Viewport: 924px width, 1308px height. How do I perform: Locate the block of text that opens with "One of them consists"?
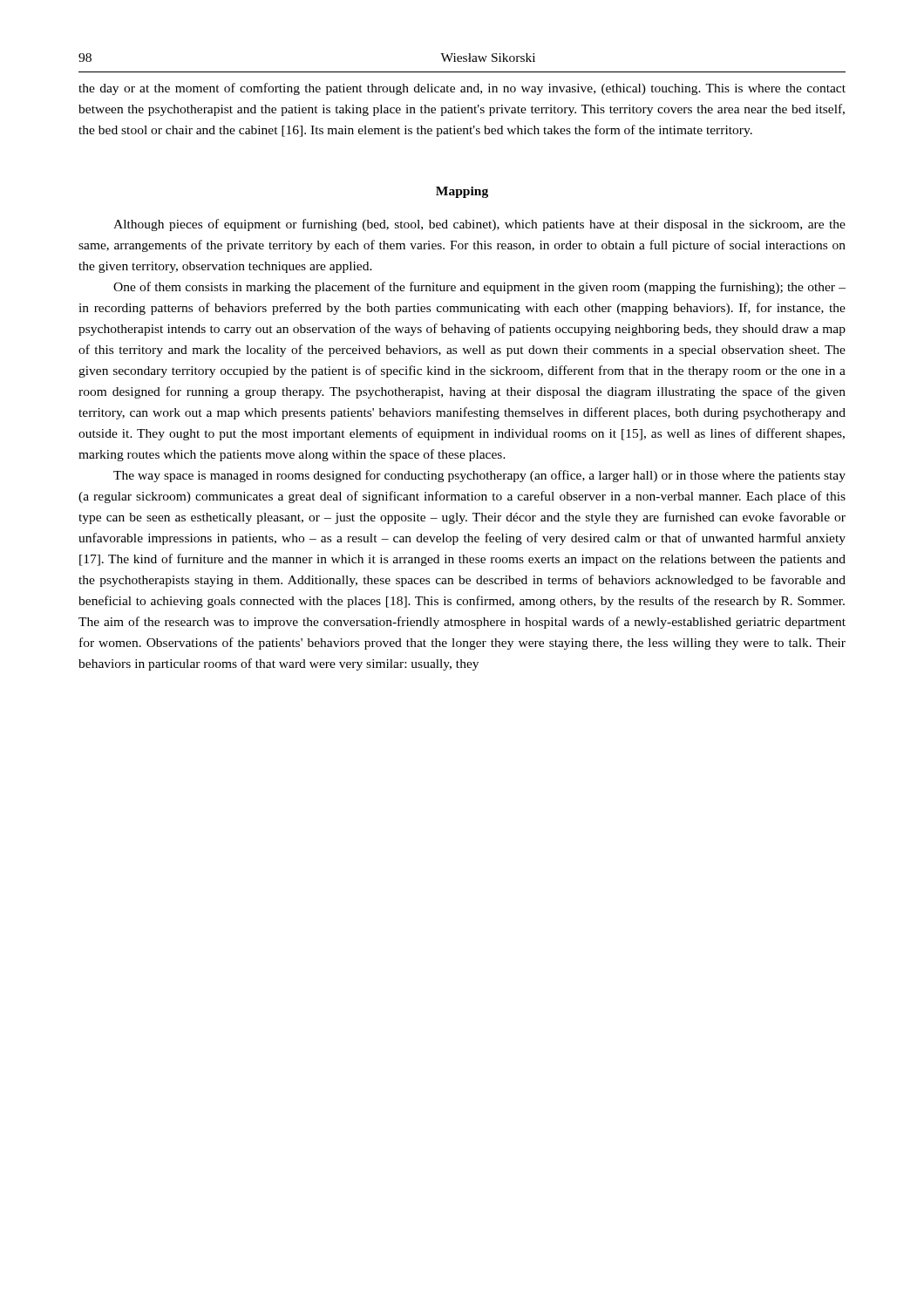coord(462,371)
